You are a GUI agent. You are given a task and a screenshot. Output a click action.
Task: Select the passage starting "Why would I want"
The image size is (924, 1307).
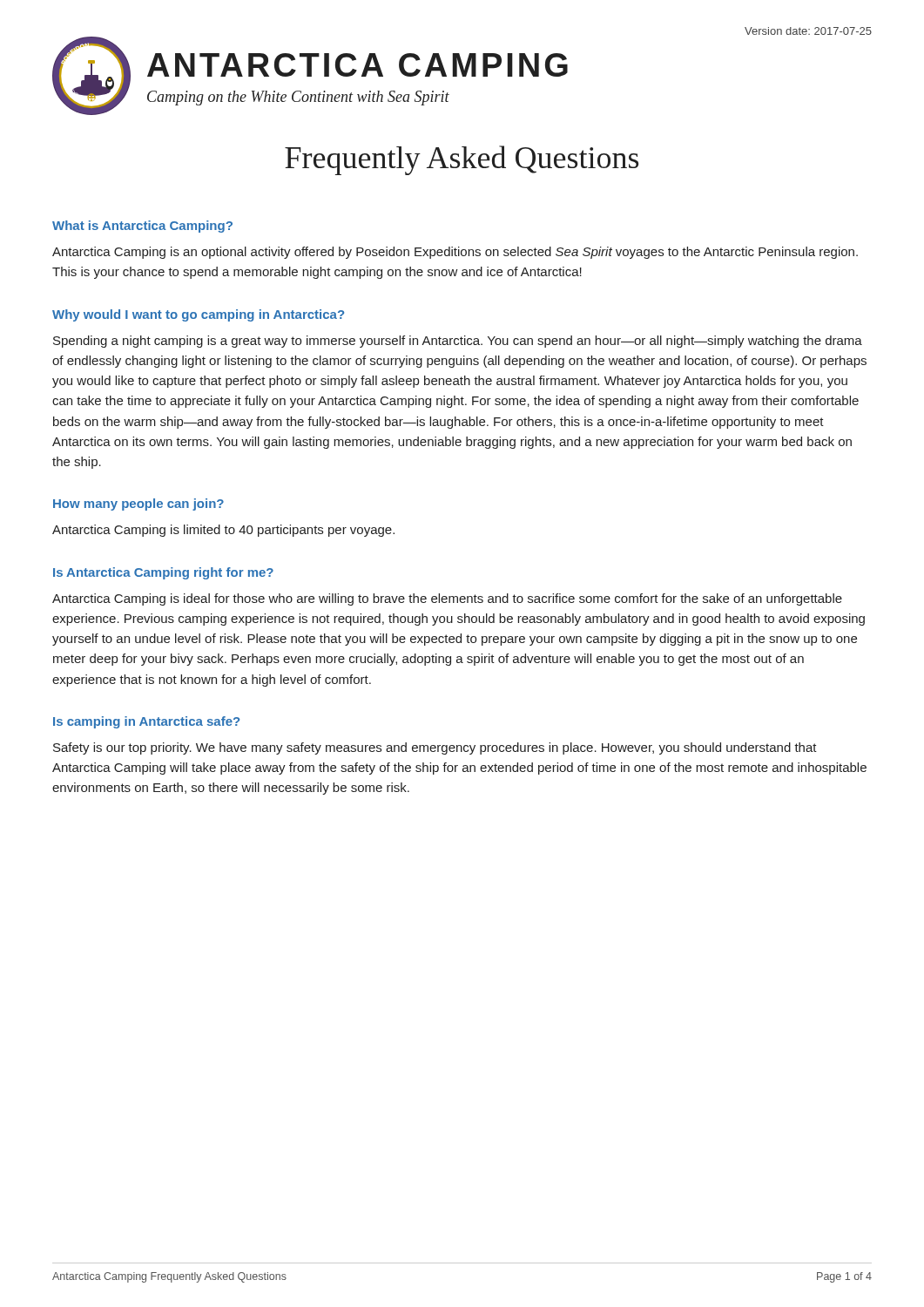click(199, 314)
